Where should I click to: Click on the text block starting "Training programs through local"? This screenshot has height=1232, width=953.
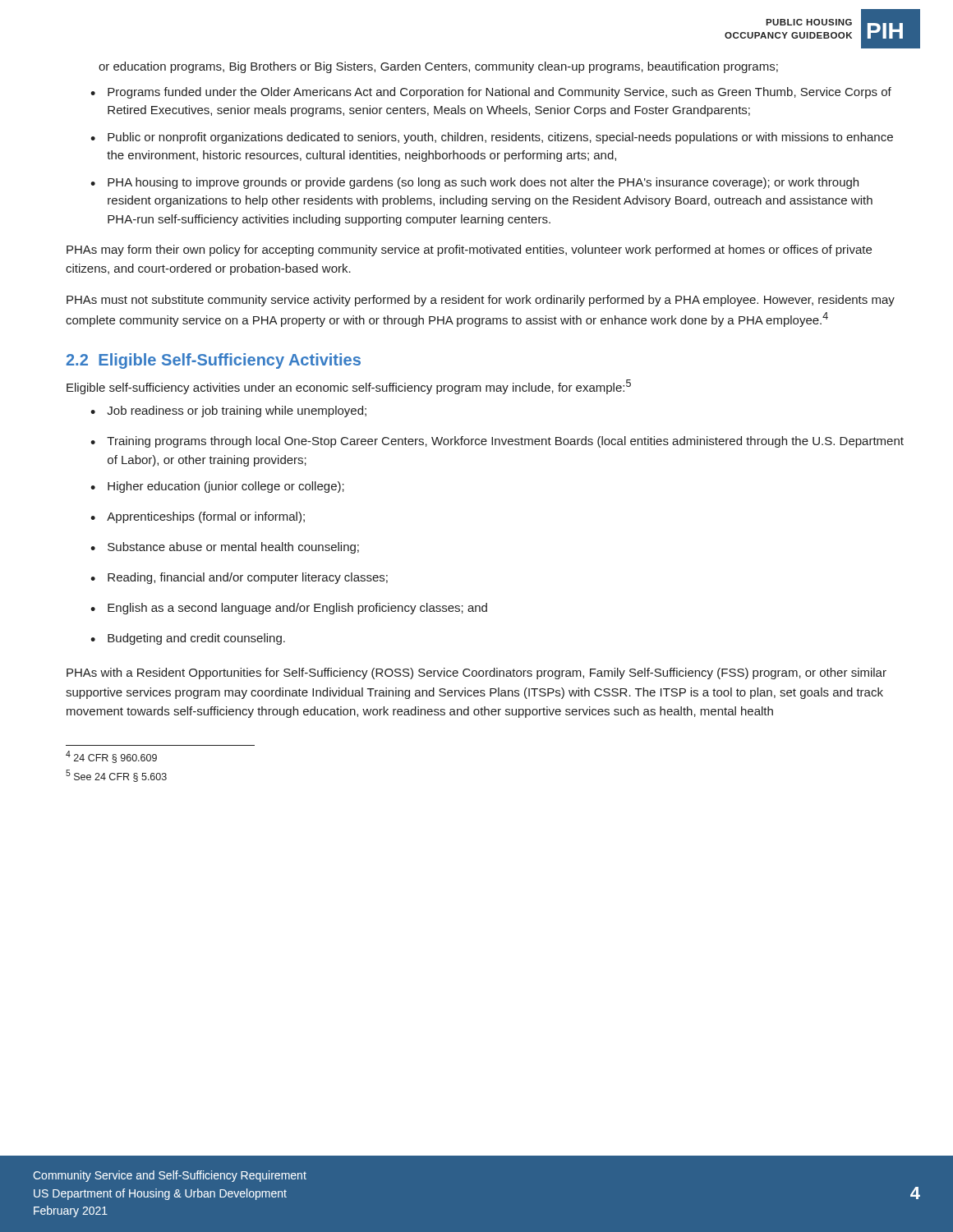point(505,451)
